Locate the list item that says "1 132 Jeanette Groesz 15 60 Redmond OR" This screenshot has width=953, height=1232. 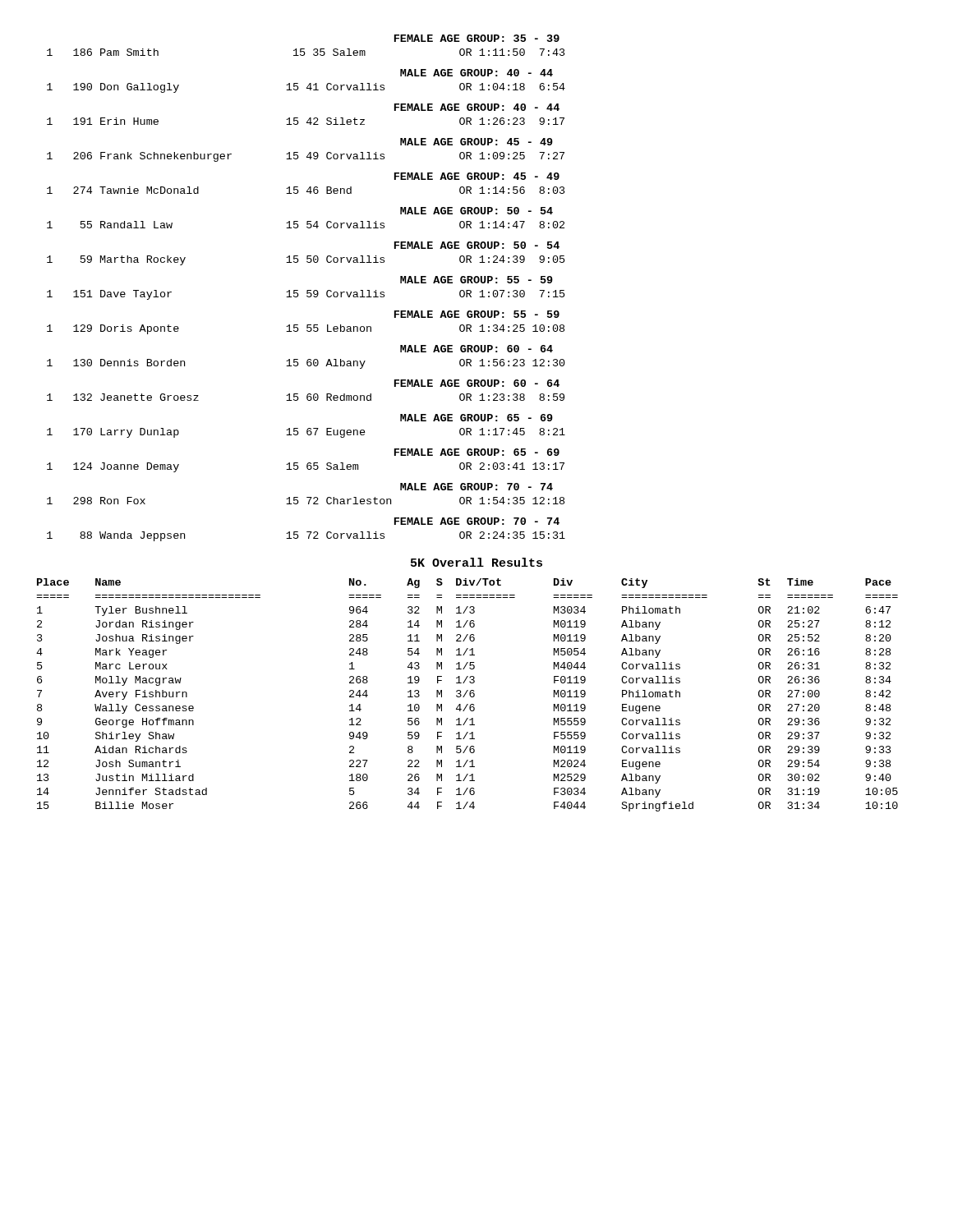pos(299,398)
